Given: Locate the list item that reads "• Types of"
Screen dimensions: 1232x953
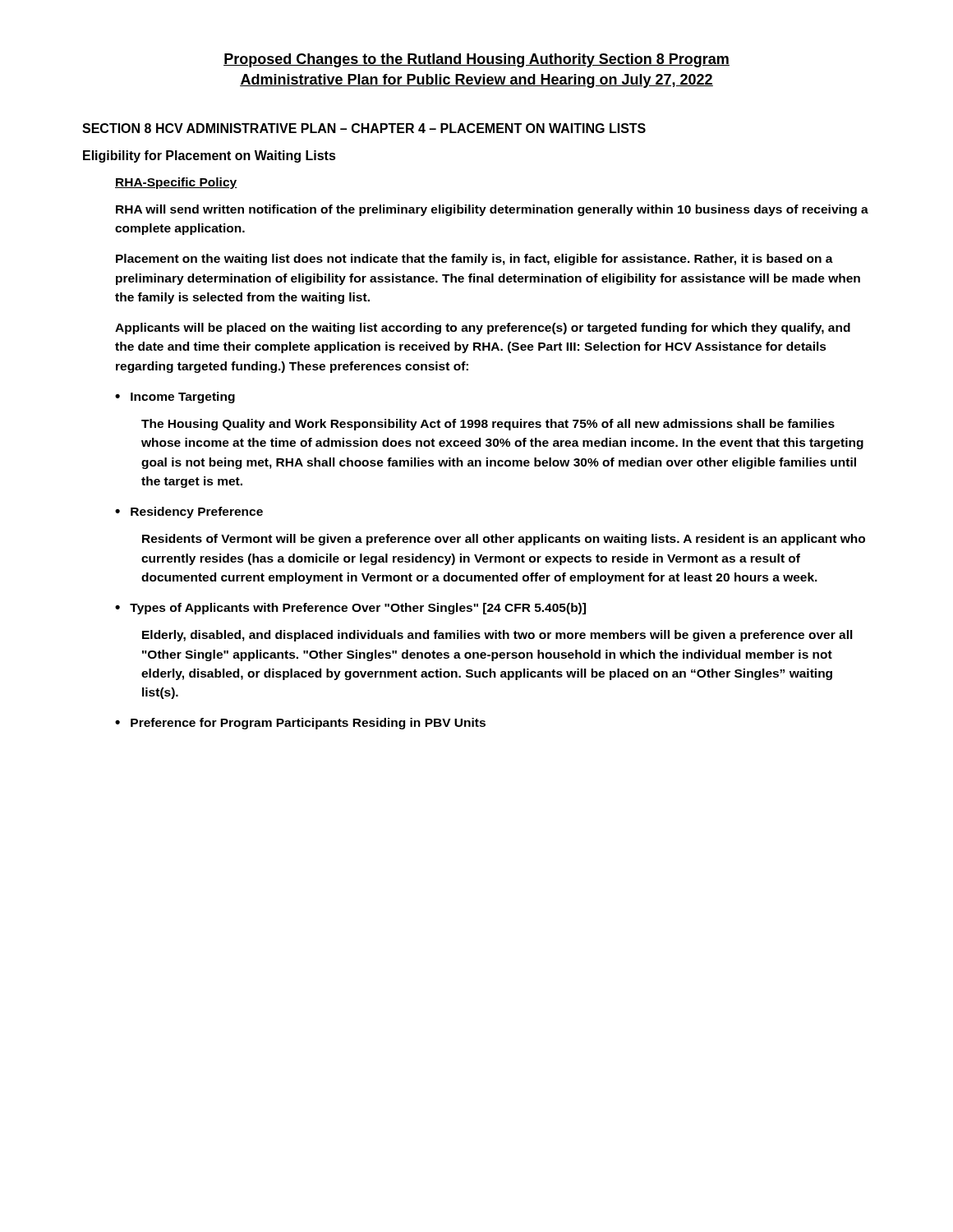Looking at the screenshot, I should pyautogui.click(x=351, y=608).
